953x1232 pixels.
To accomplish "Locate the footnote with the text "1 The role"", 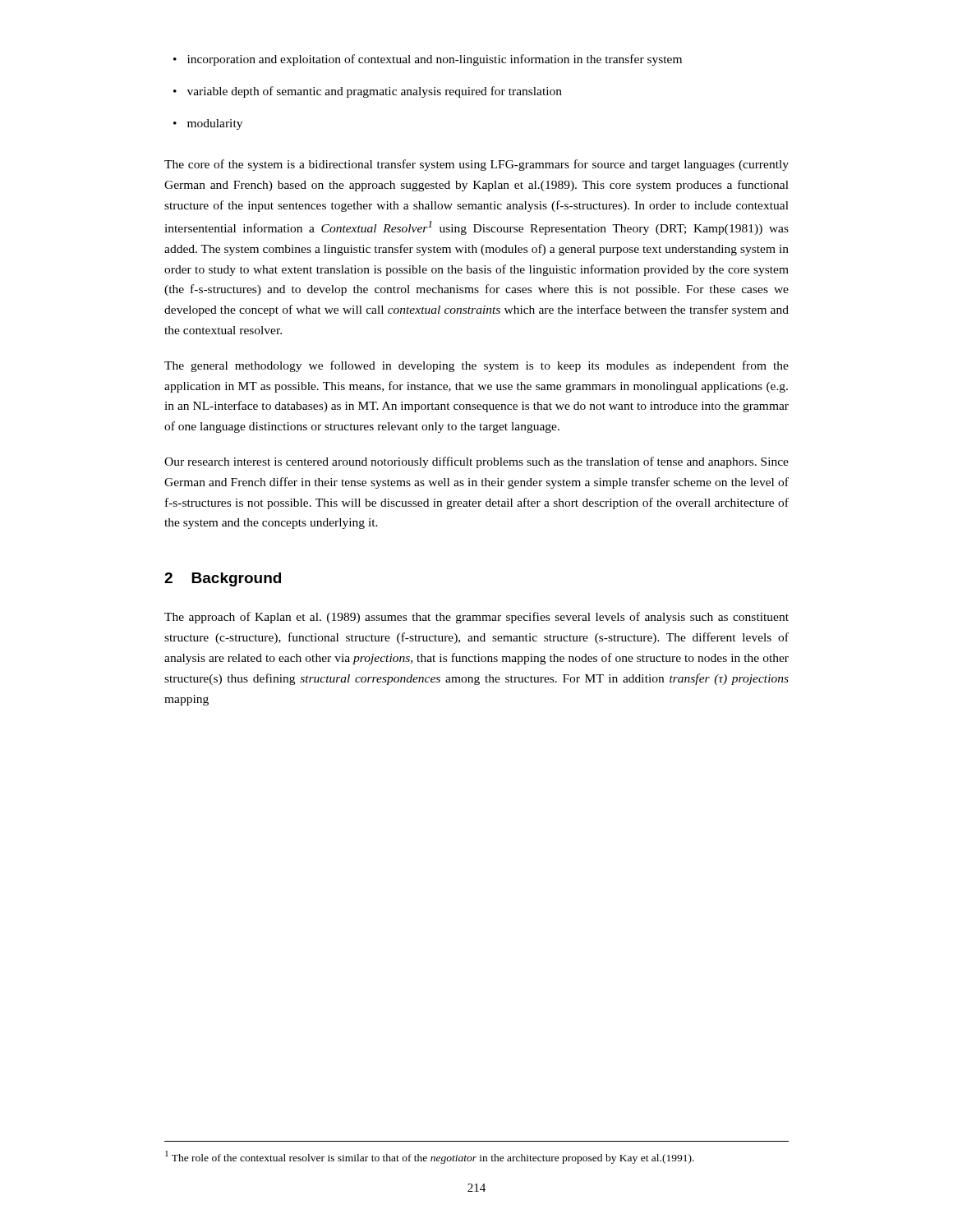I will click(x=429, y=1156).
